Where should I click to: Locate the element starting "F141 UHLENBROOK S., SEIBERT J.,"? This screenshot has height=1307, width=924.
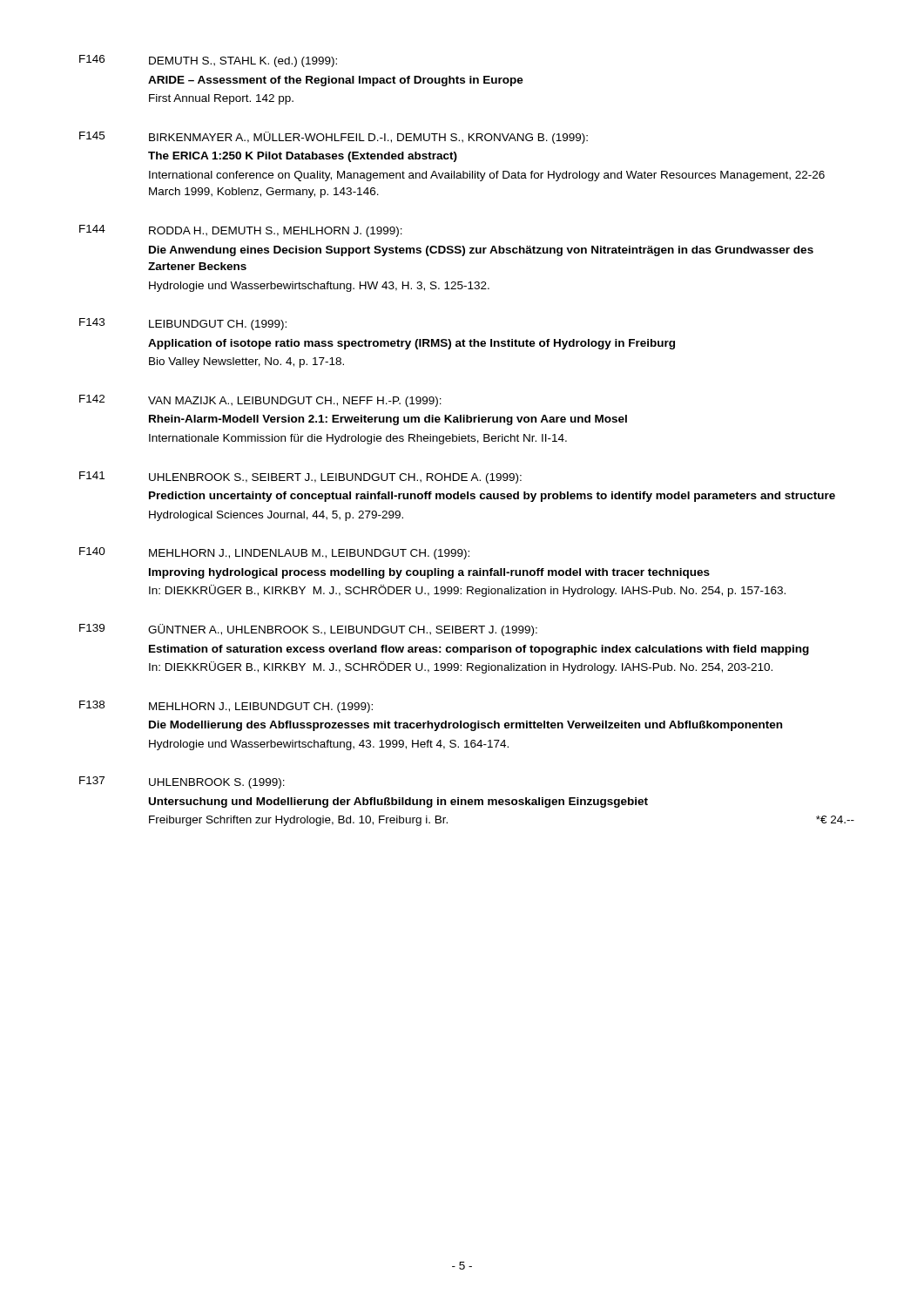466,497
